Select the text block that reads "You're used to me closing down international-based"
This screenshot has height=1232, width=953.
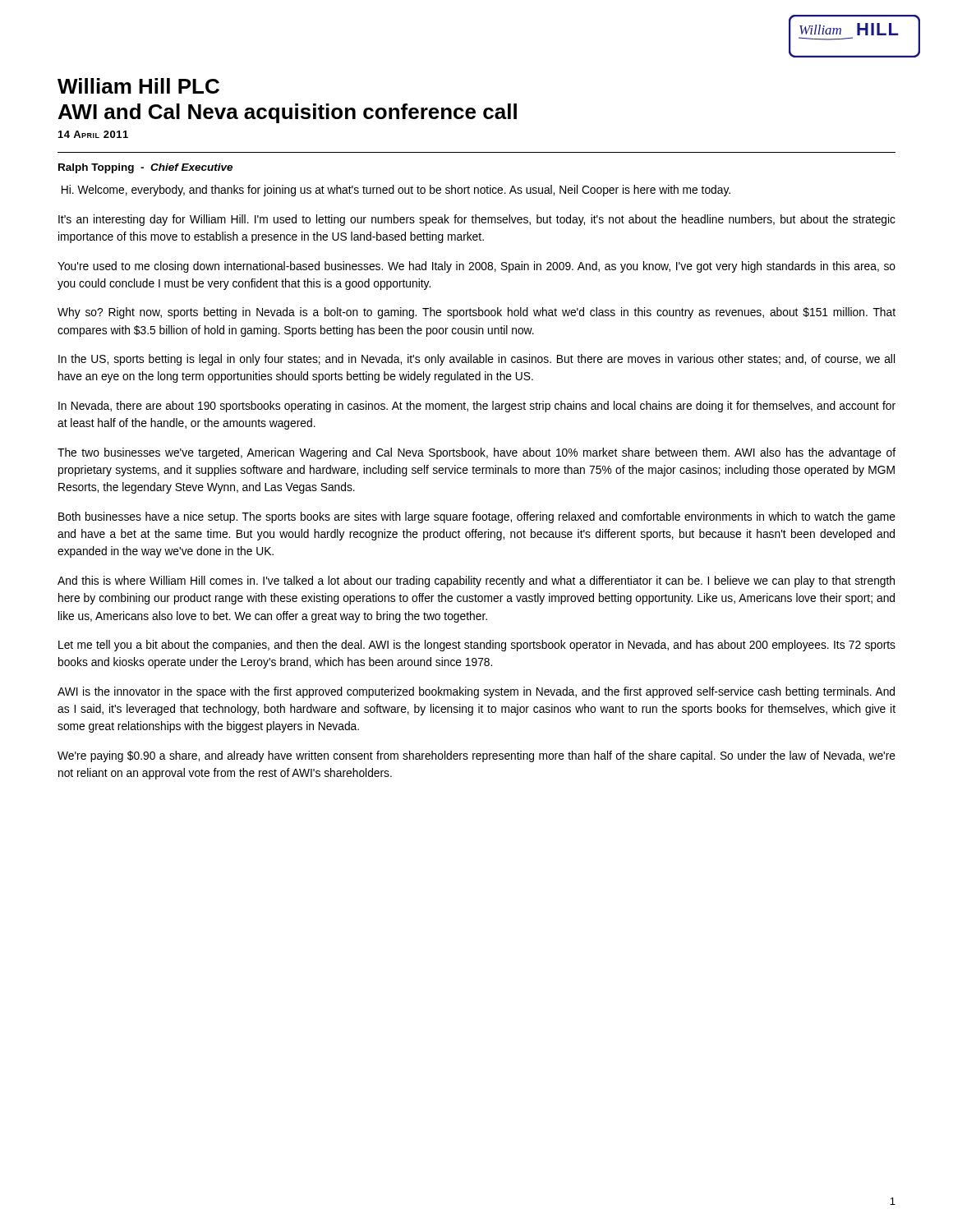pyautogui.click(x=476, y=275)
